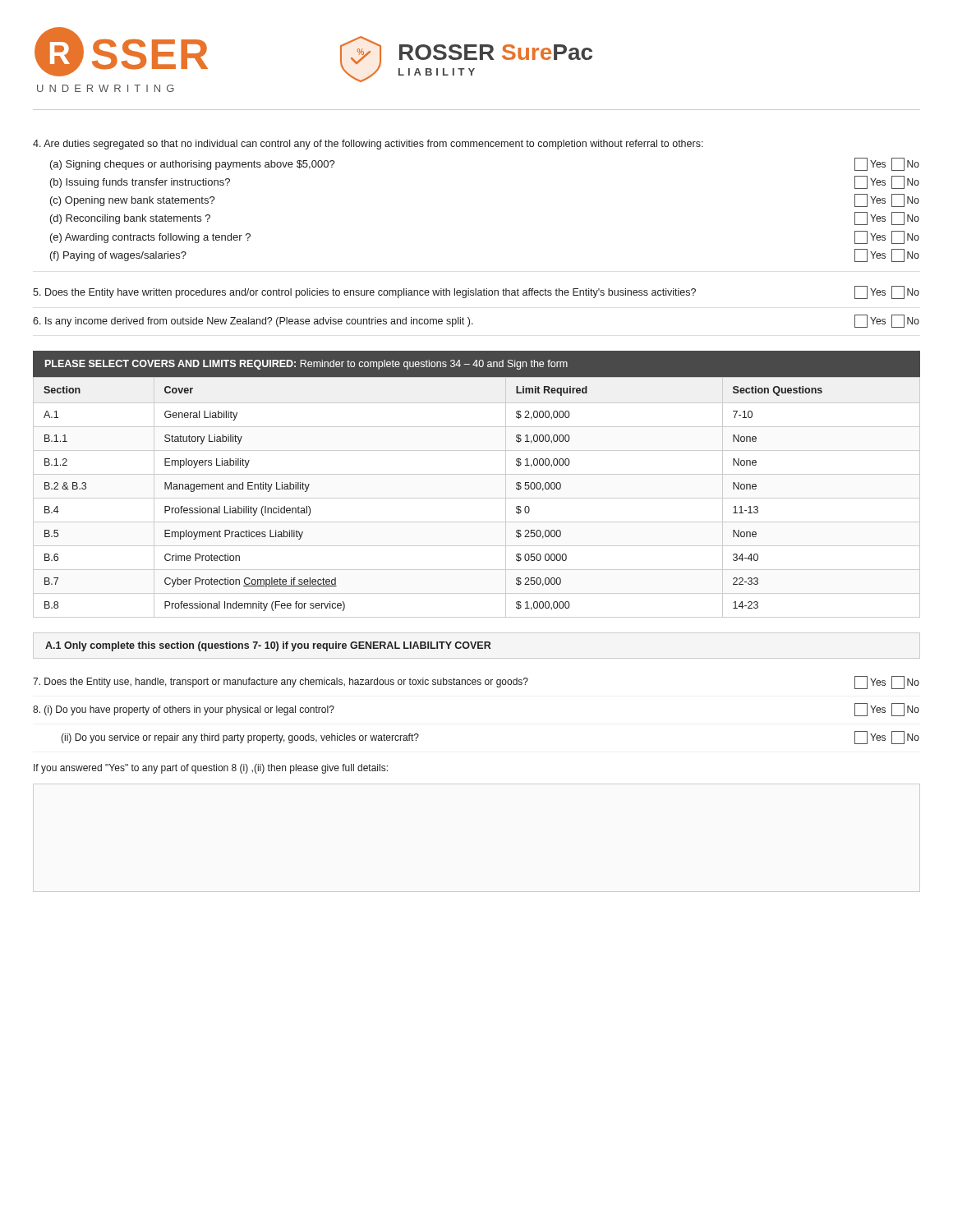The image size is (953, 1232).
Task: Click on the text block starting "Does the Entity have written"
Action: pyautogui.click(x=476, y=293)
